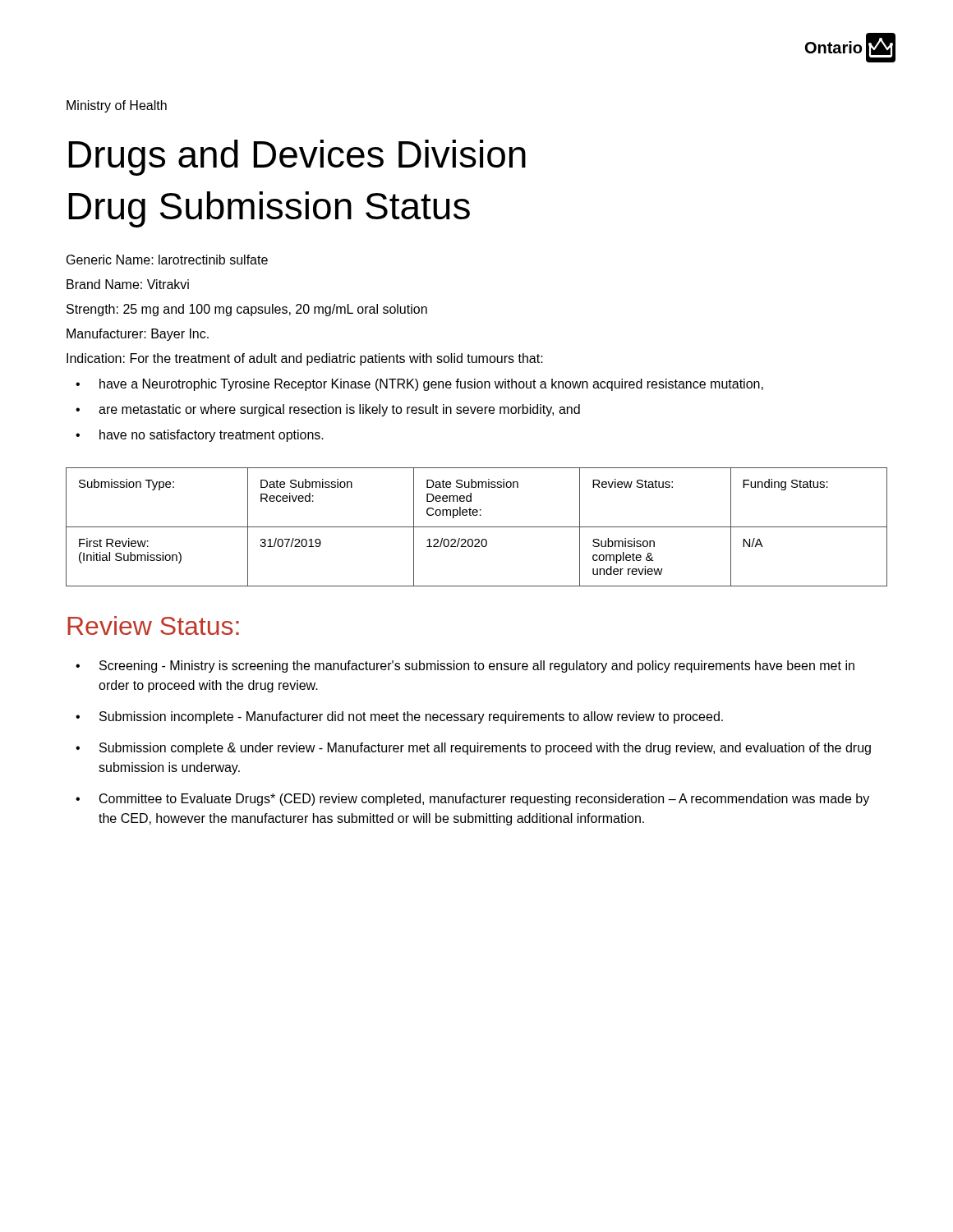Click on the region starting "Ministry of Health"
This screenshot has width=953, height=1232.
point(117,106)
